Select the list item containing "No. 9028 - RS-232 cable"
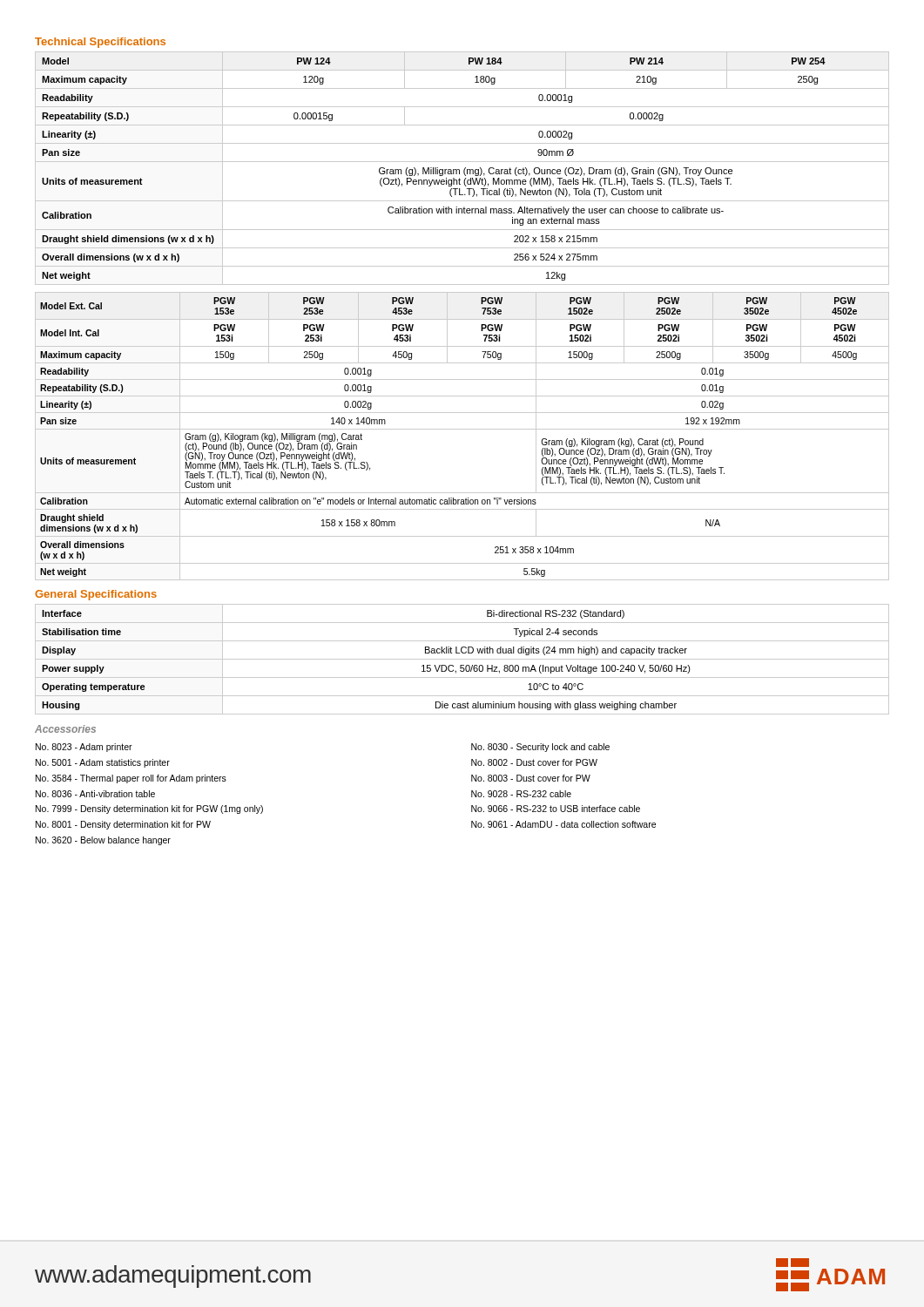 point(521,793)
